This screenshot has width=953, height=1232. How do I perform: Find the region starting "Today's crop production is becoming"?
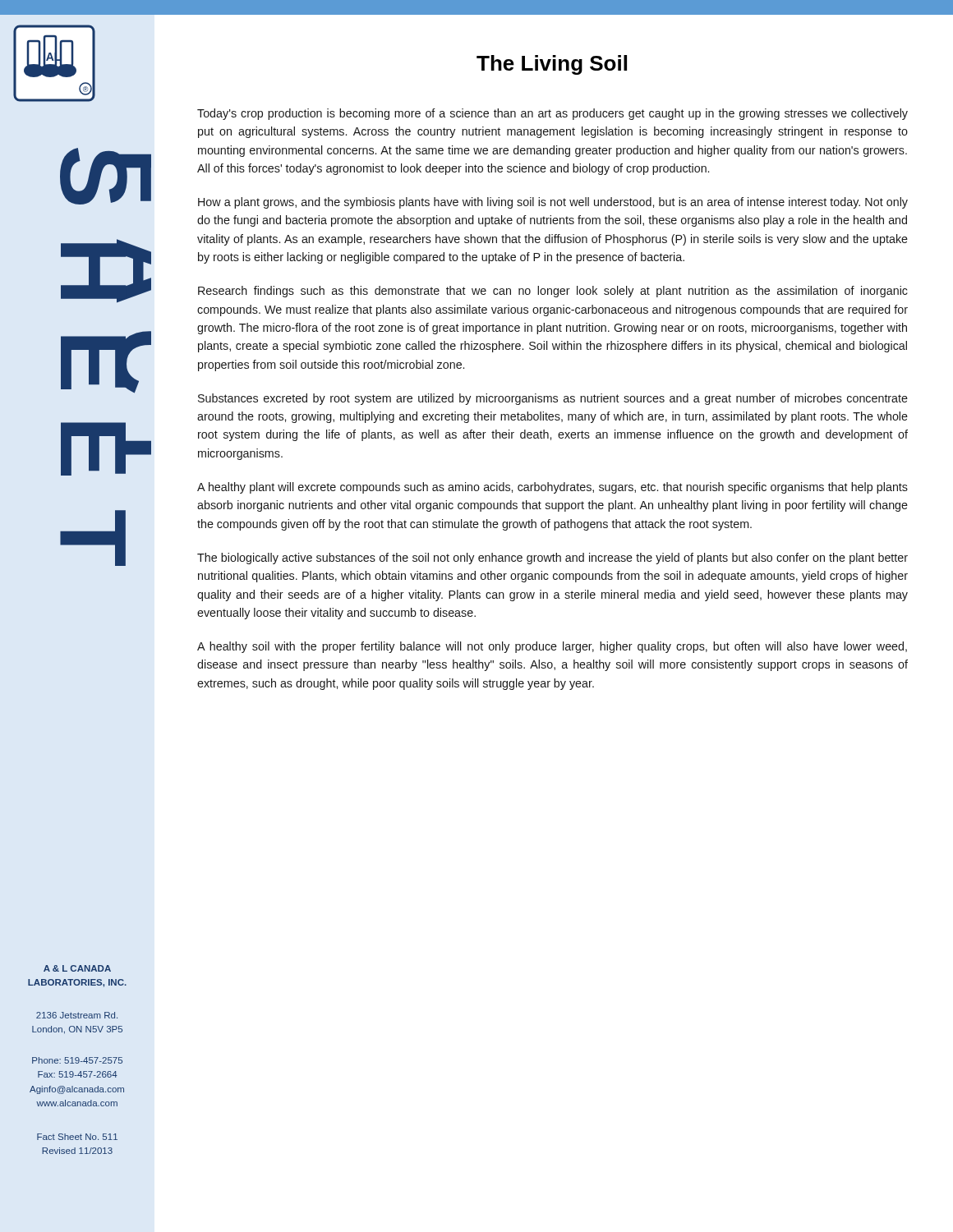click(x=553, y=141)
